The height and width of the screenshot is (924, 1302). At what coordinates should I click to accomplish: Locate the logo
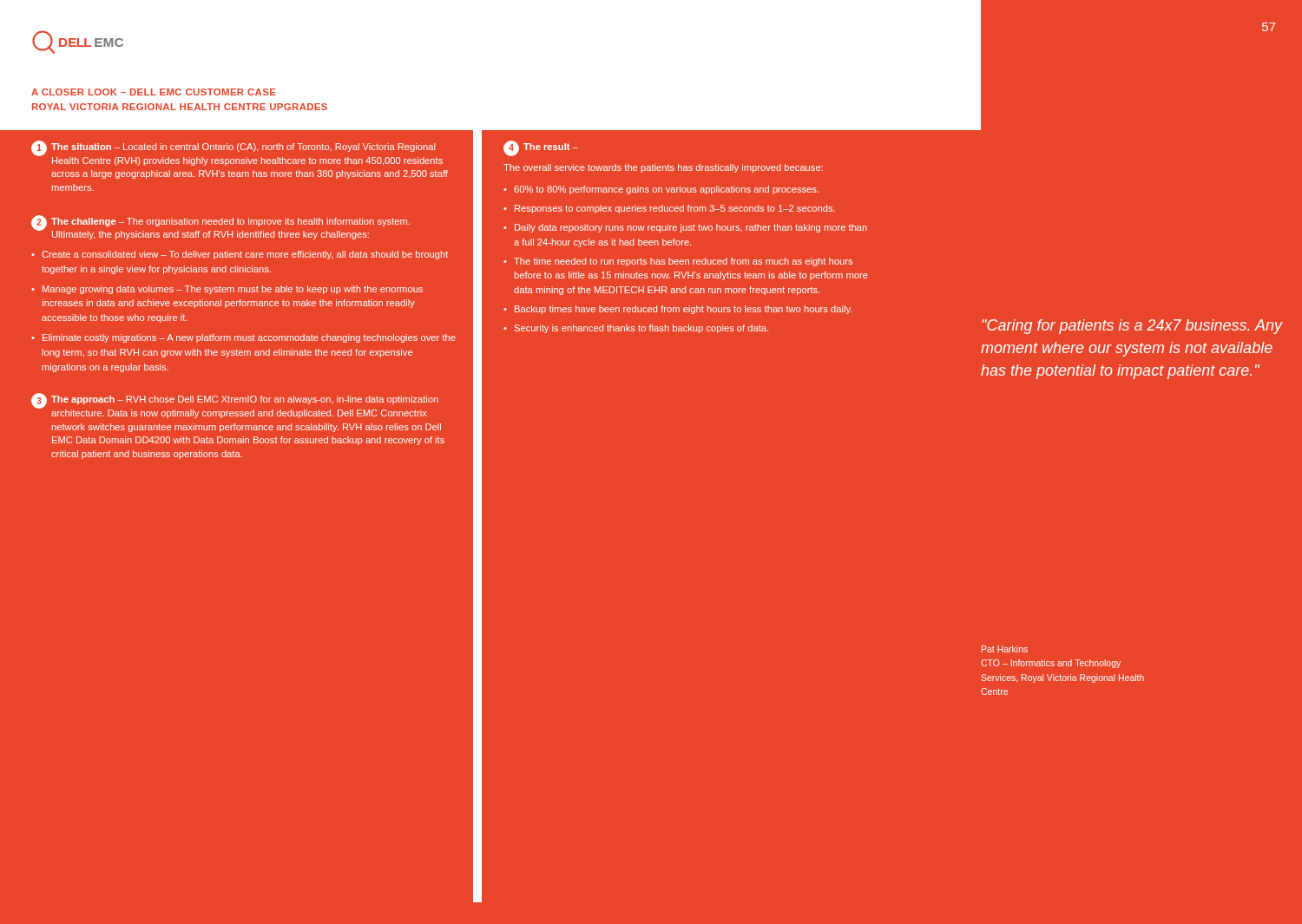[x=88, y=41]
